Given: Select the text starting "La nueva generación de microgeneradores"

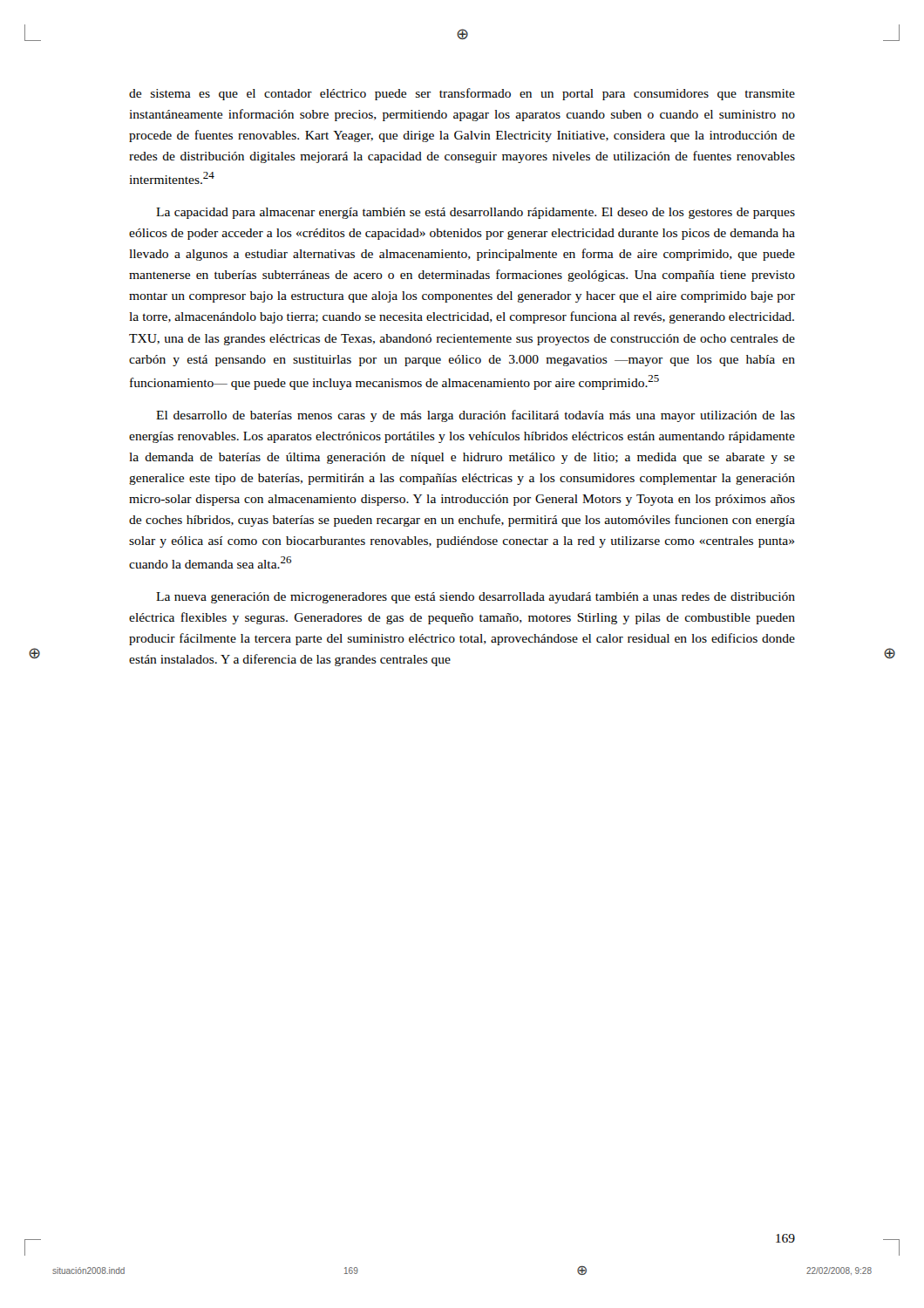Looking at the screenshot, I should pos(462,628).
